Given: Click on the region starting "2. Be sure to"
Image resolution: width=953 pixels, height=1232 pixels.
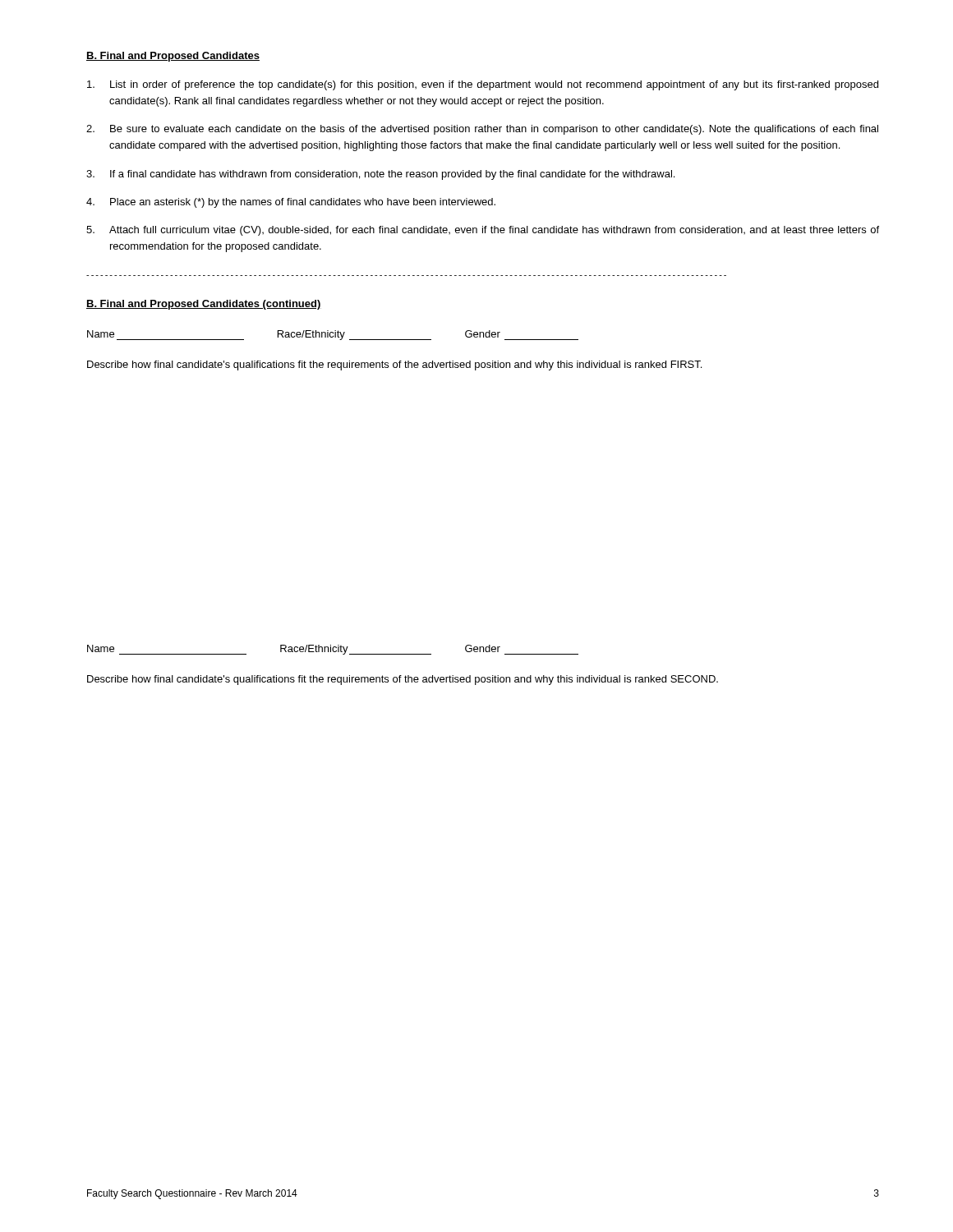Looking at the screenshot, I should click(483, 137).
